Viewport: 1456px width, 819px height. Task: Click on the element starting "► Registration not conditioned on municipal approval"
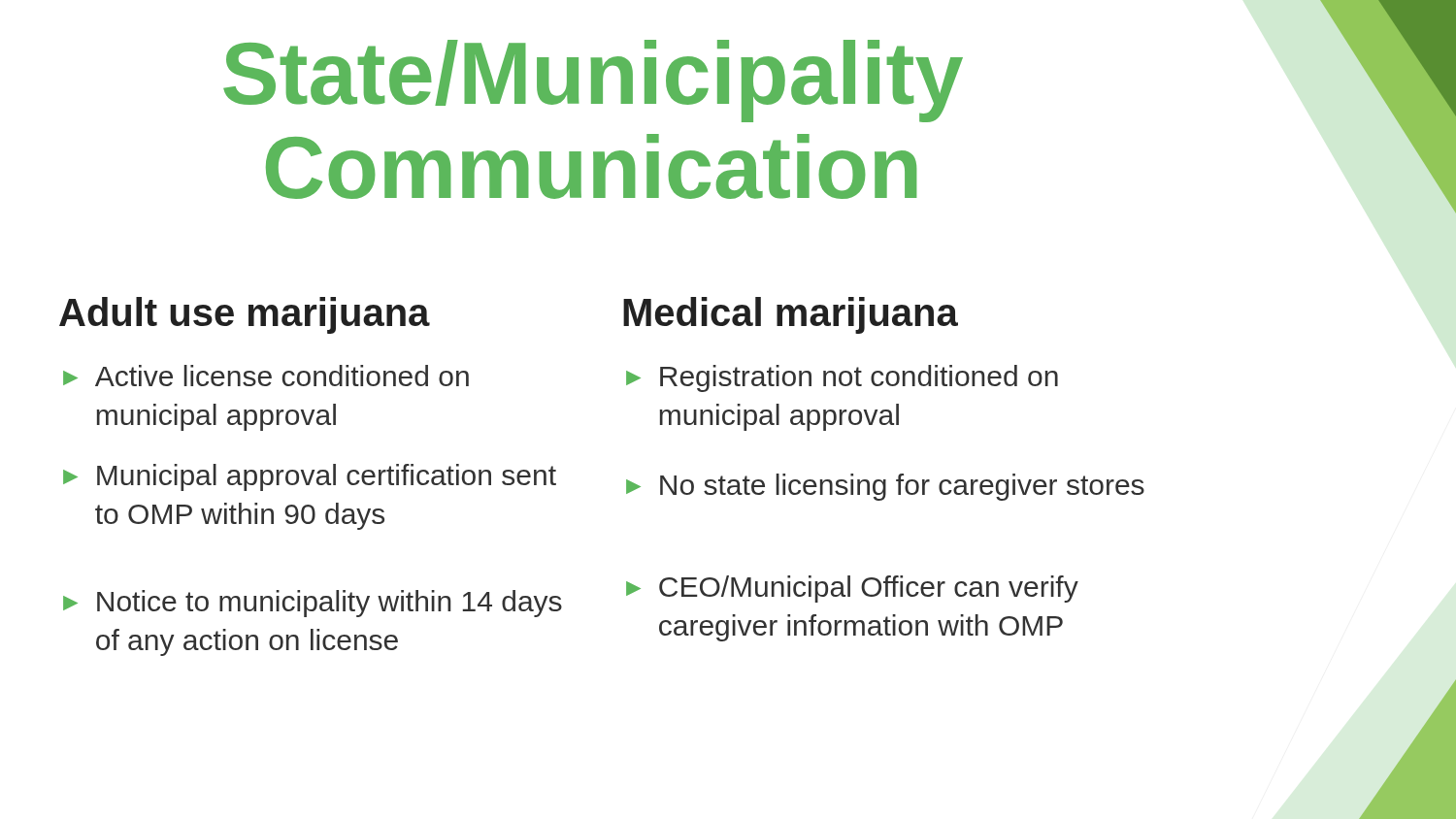tap(898, 395)
